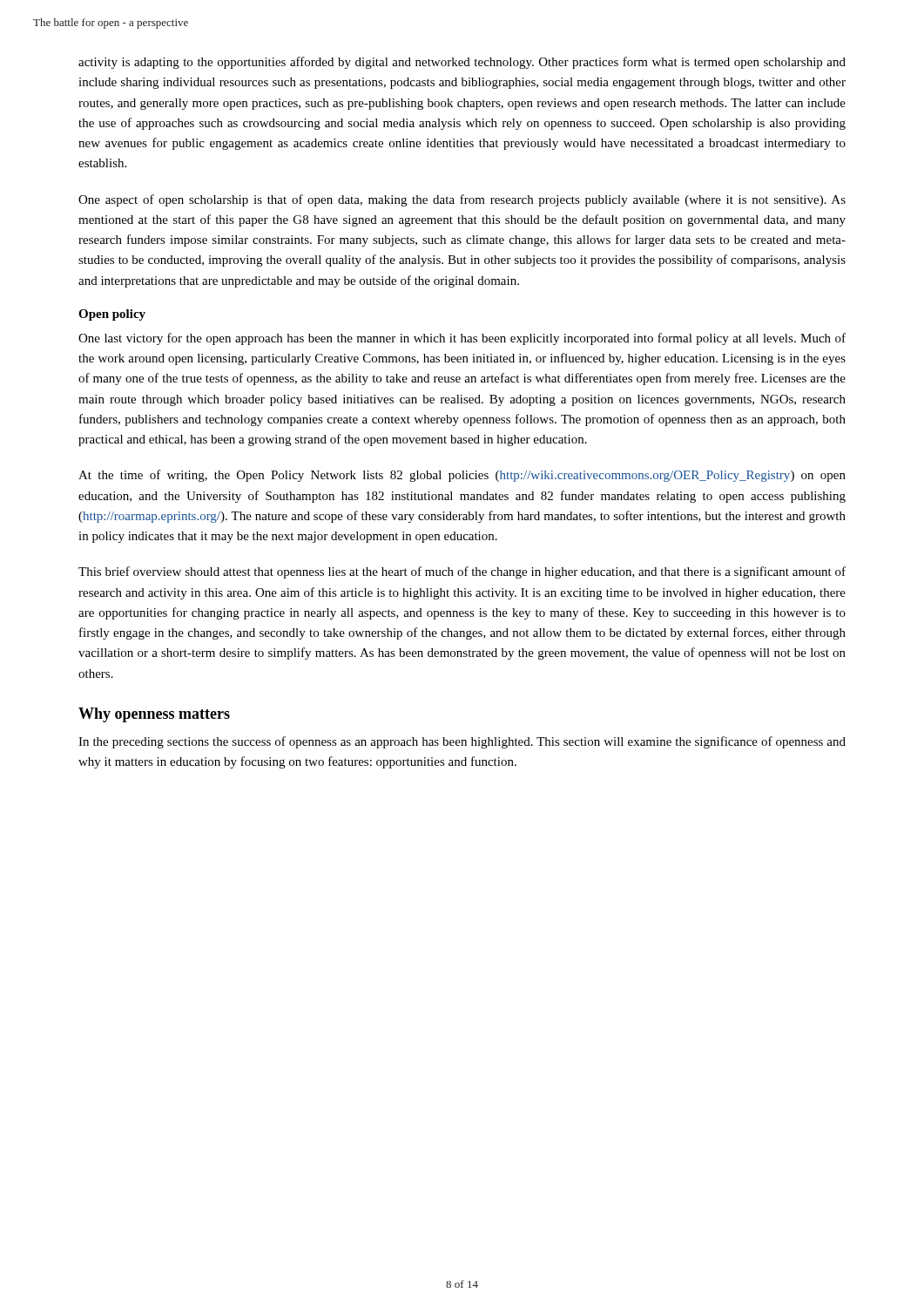Click on the block starting "One aspect of open scholarship is that"
924x1307 pixels.
coord(462,240)
